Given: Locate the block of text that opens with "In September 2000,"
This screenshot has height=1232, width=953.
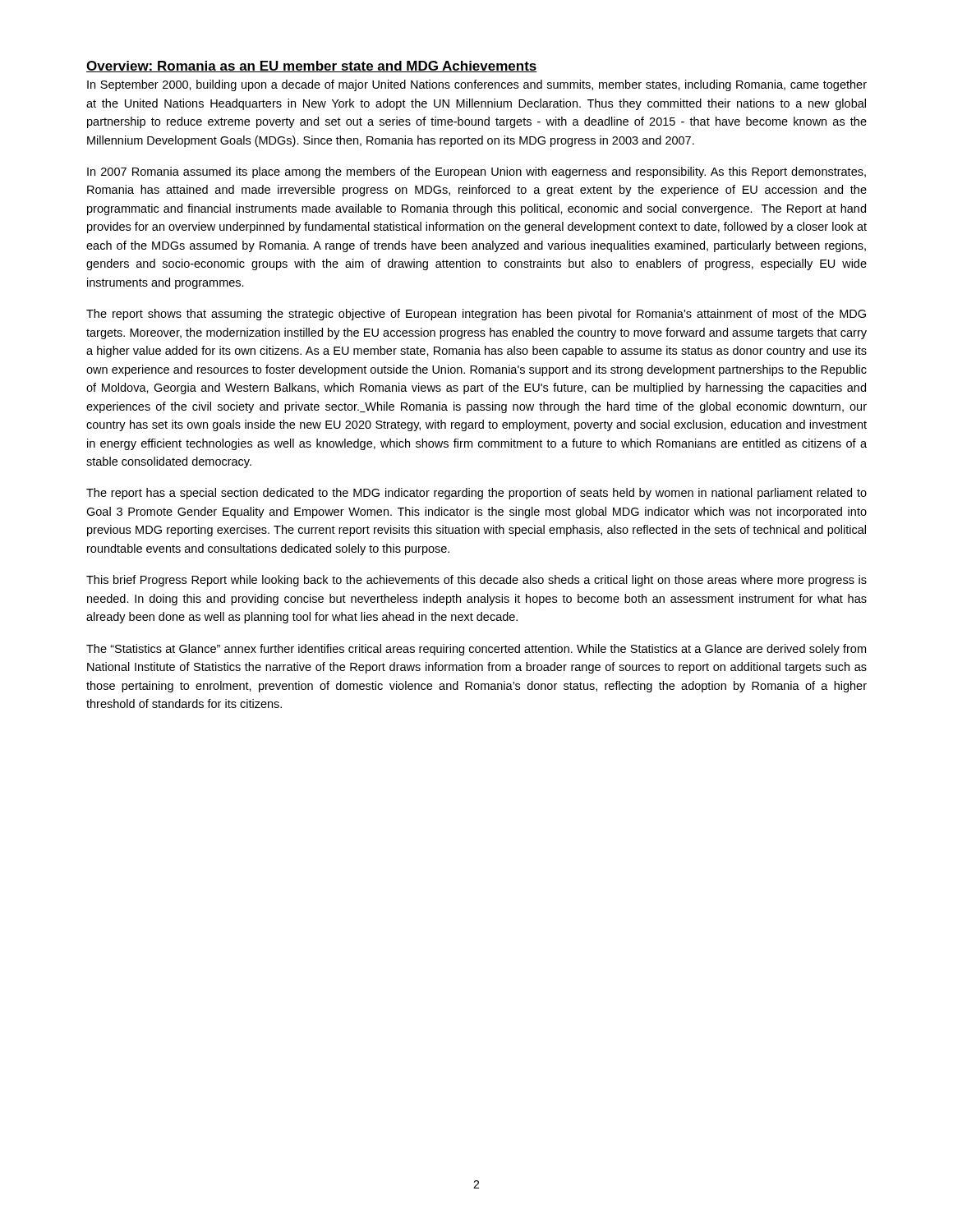Looking at the screenshot, I should (476, 112).
